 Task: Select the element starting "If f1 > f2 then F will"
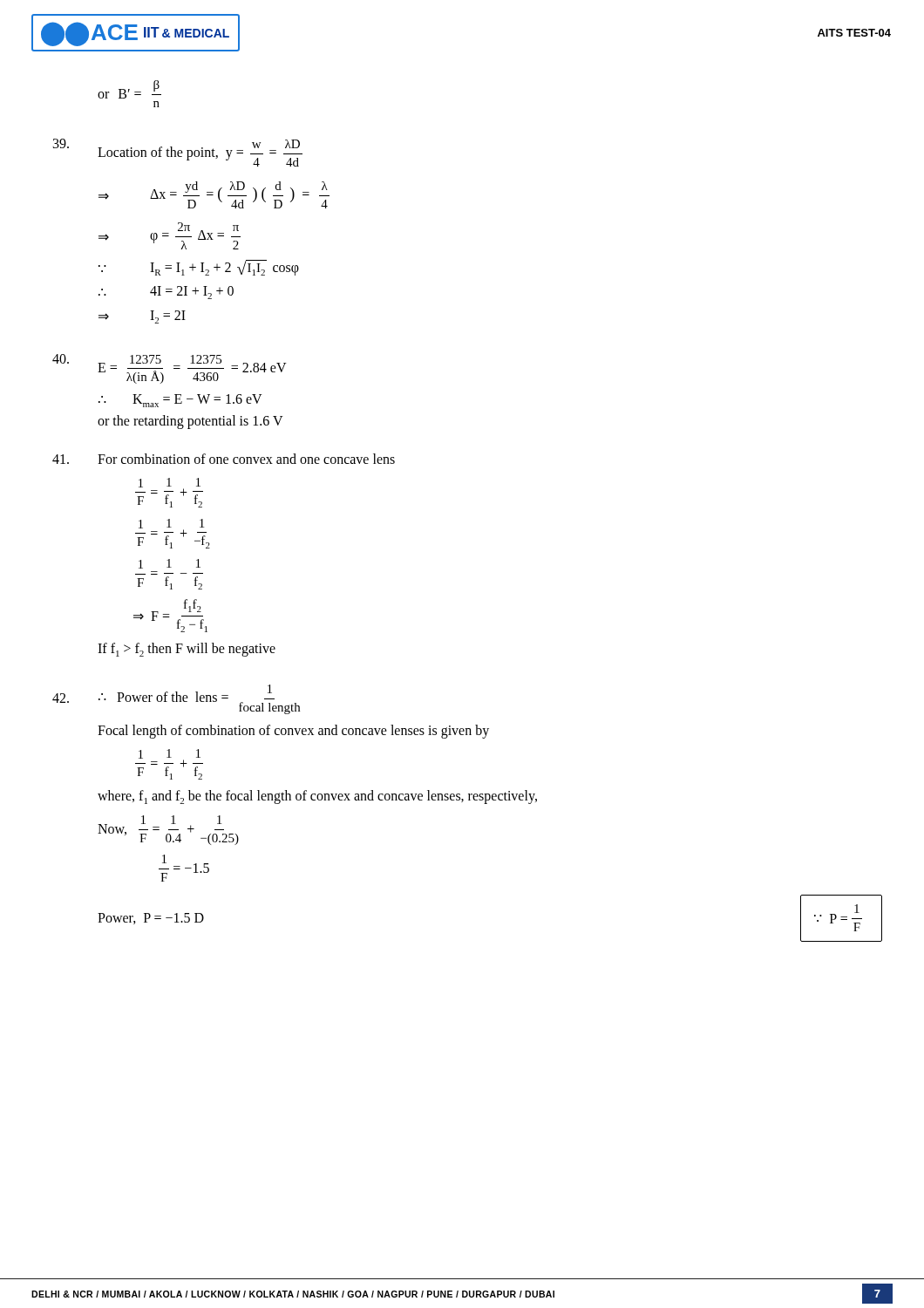(187, 650)
